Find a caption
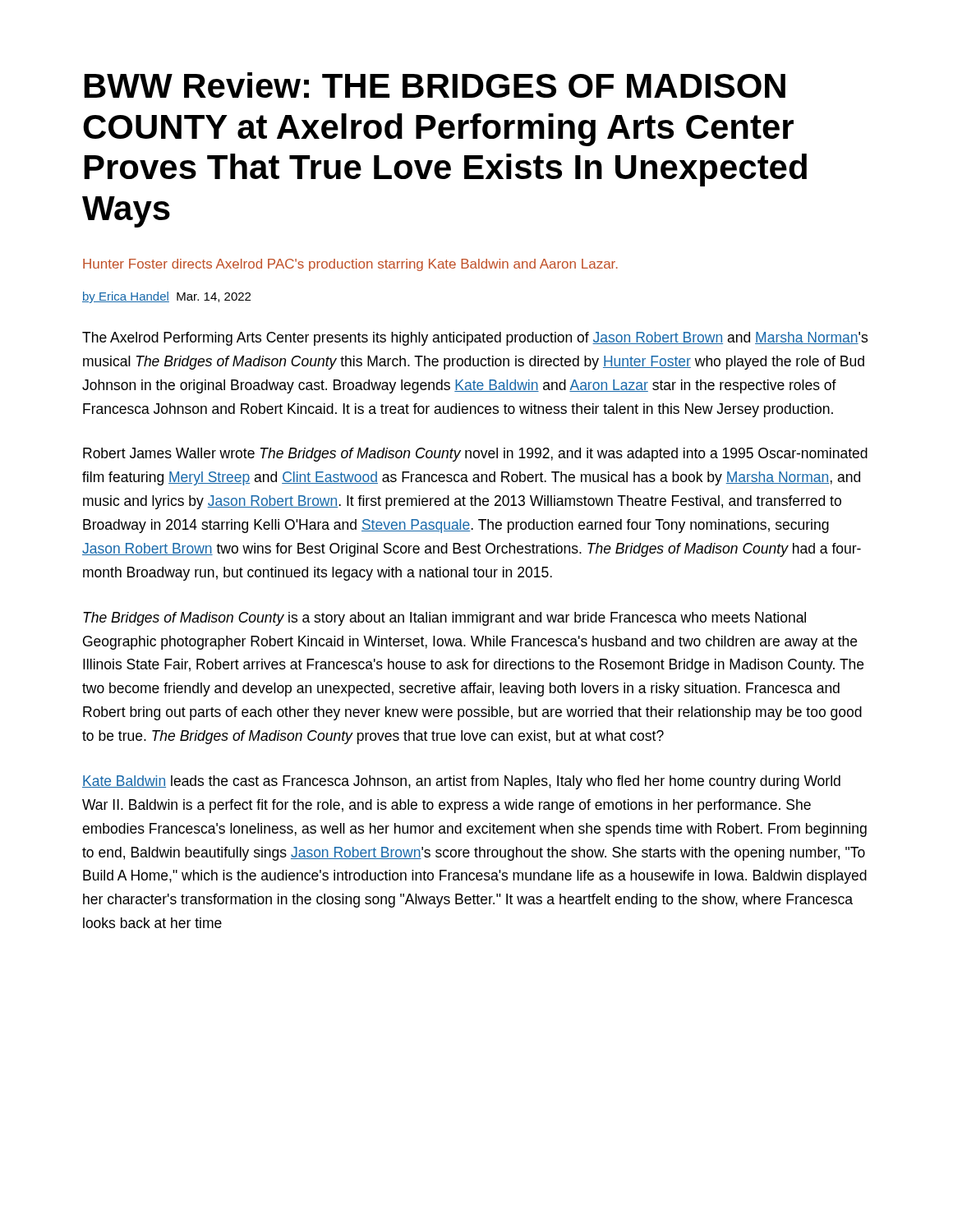Screen dimensions: 1232x953 350,264
